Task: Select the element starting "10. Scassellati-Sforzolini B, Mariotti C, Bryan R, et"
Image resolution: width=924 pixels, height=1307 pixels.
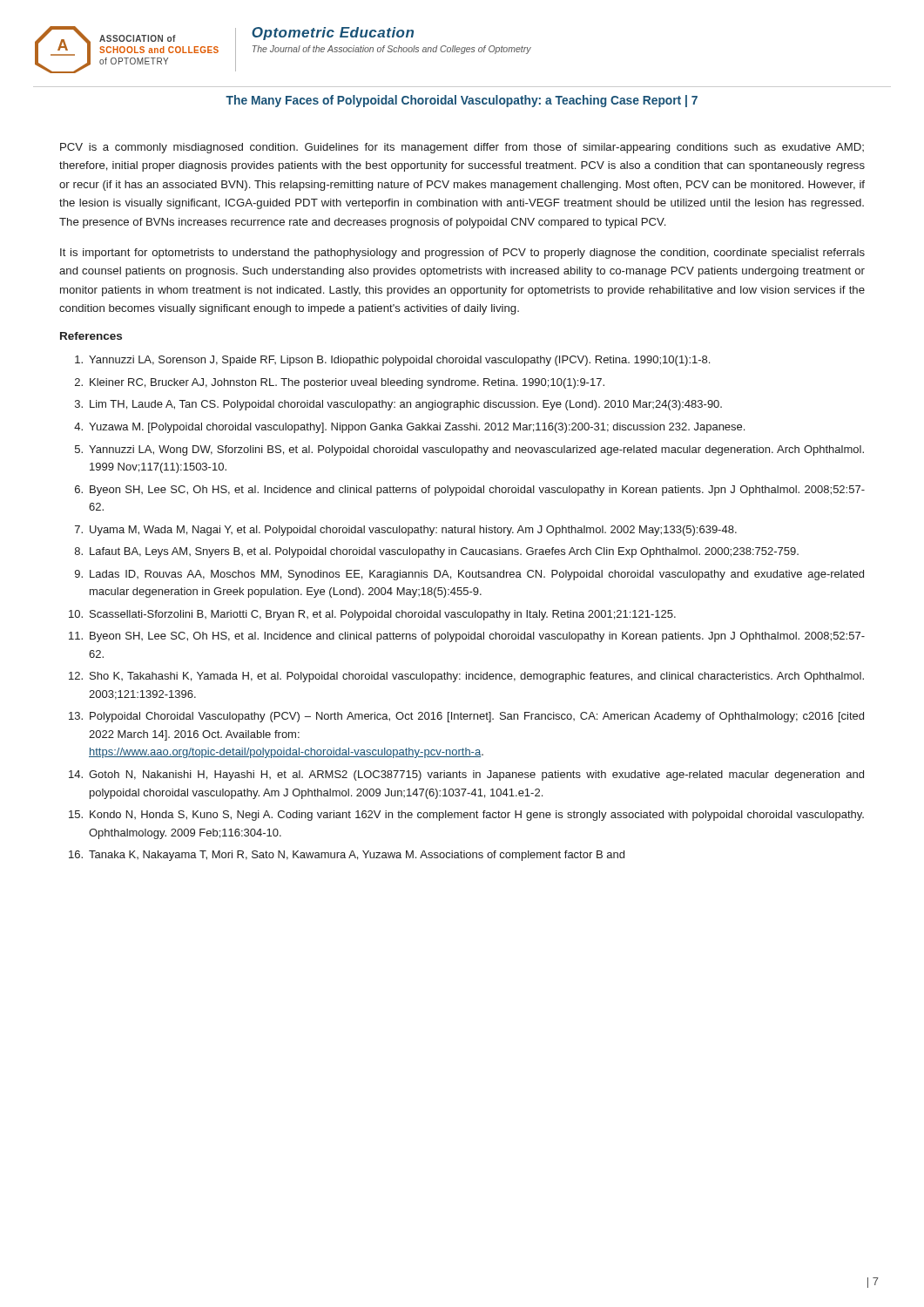Action: [x=462, y=614]
